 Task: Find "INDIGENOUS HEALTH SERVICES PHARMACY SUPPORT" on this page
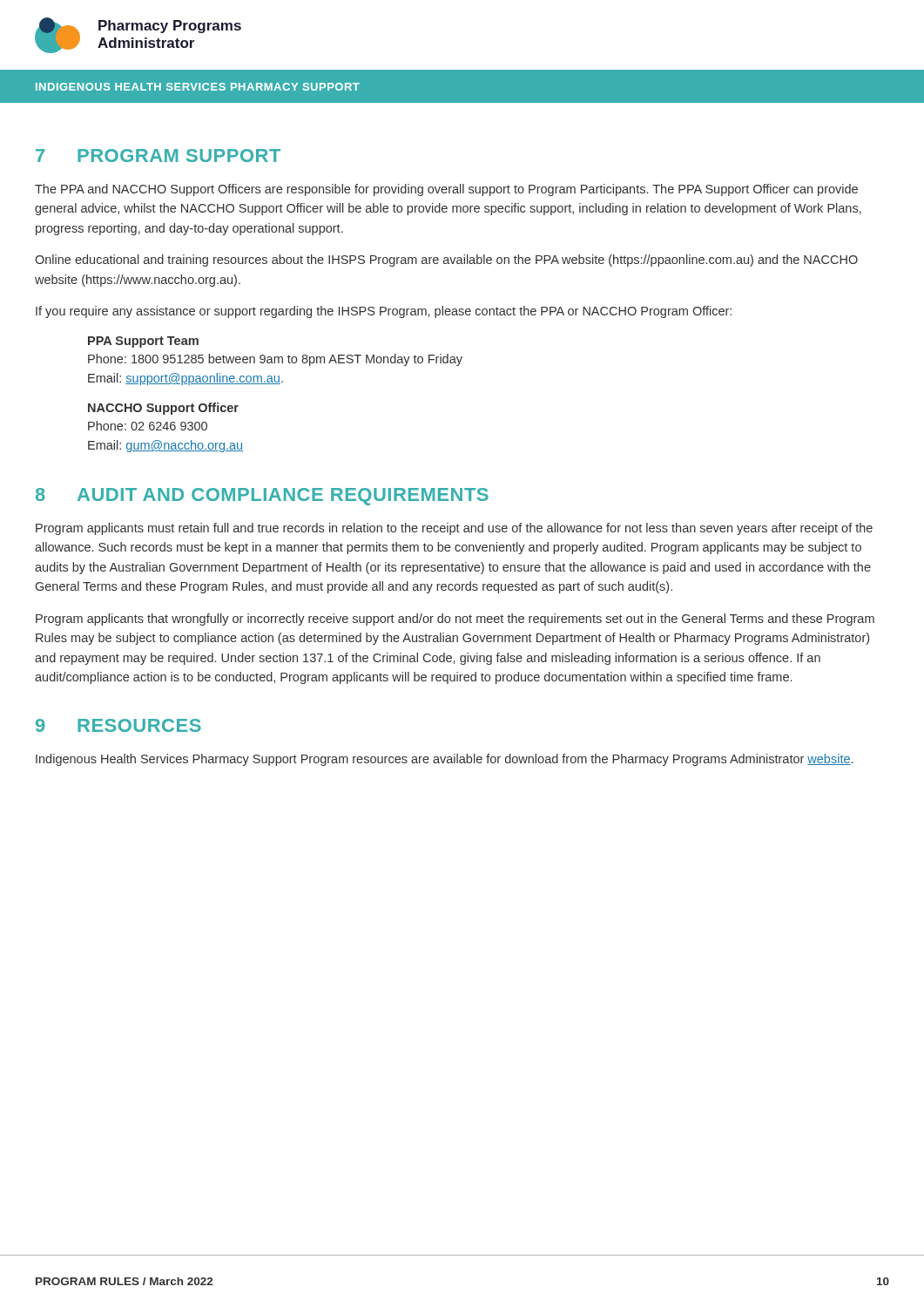(197, 86)
